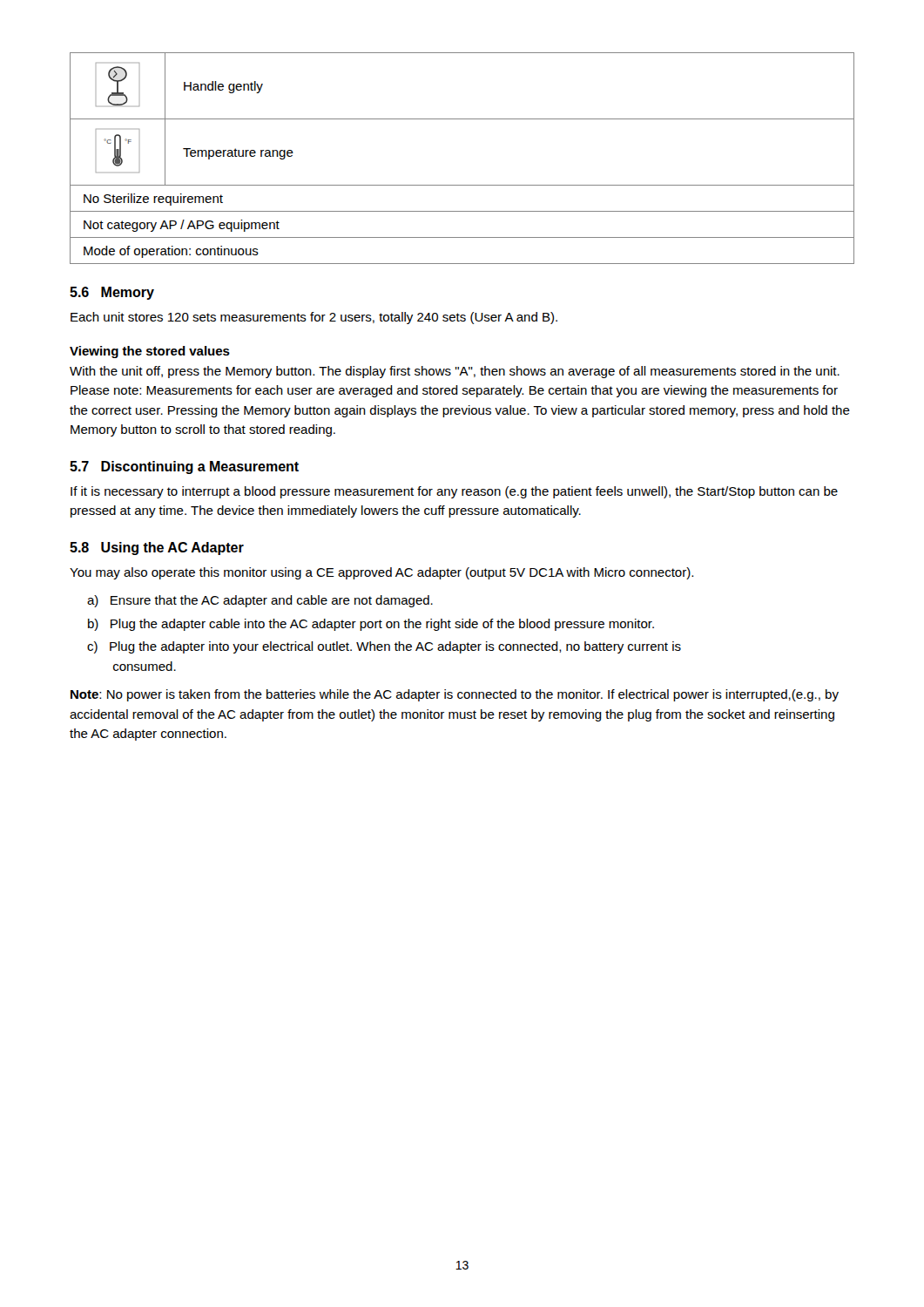Select the table that reads "Mode of operation:"
924x1307 pixels.
tap(462, 158)
